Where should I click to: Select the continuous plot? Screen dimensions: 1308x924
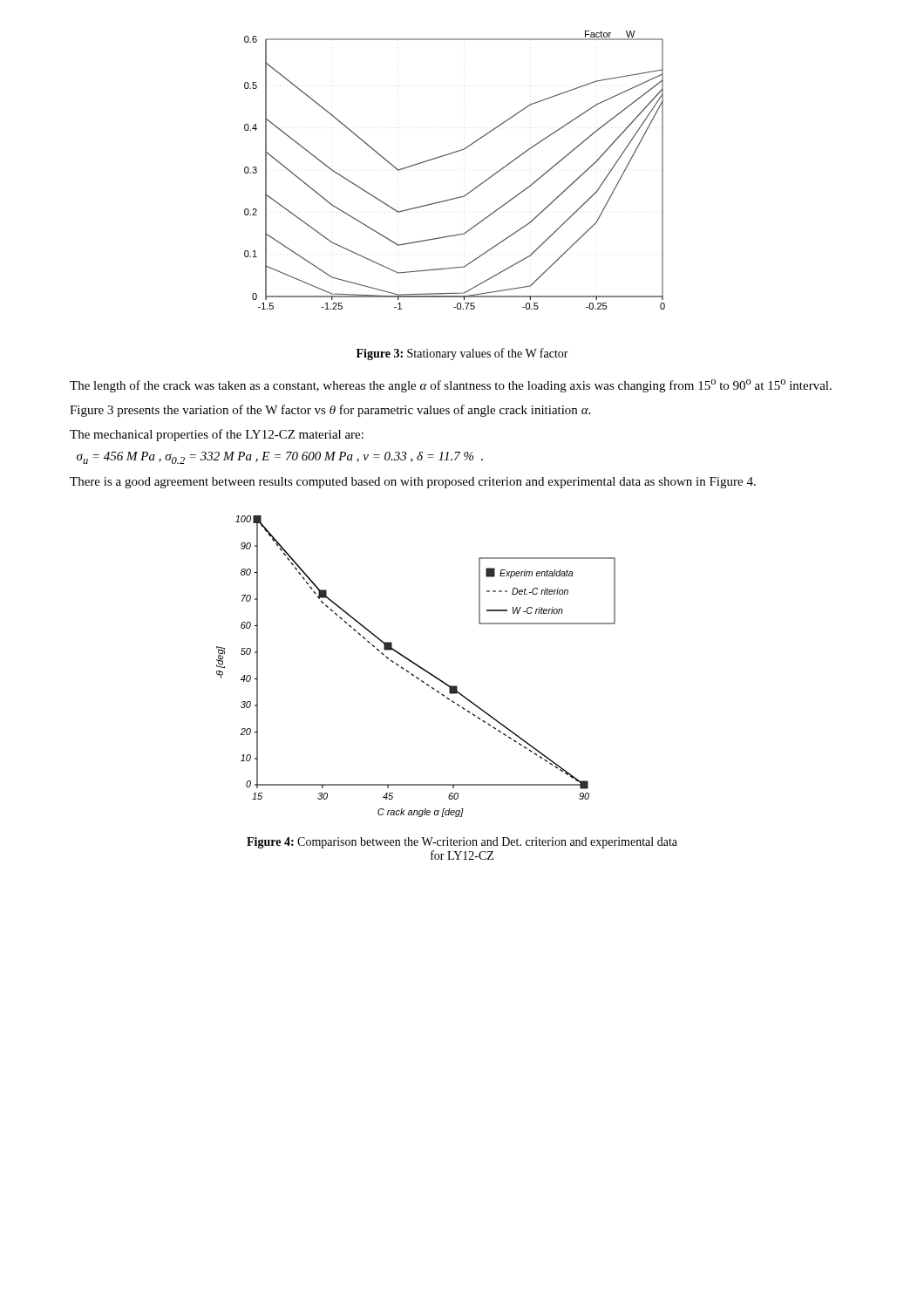462,183
